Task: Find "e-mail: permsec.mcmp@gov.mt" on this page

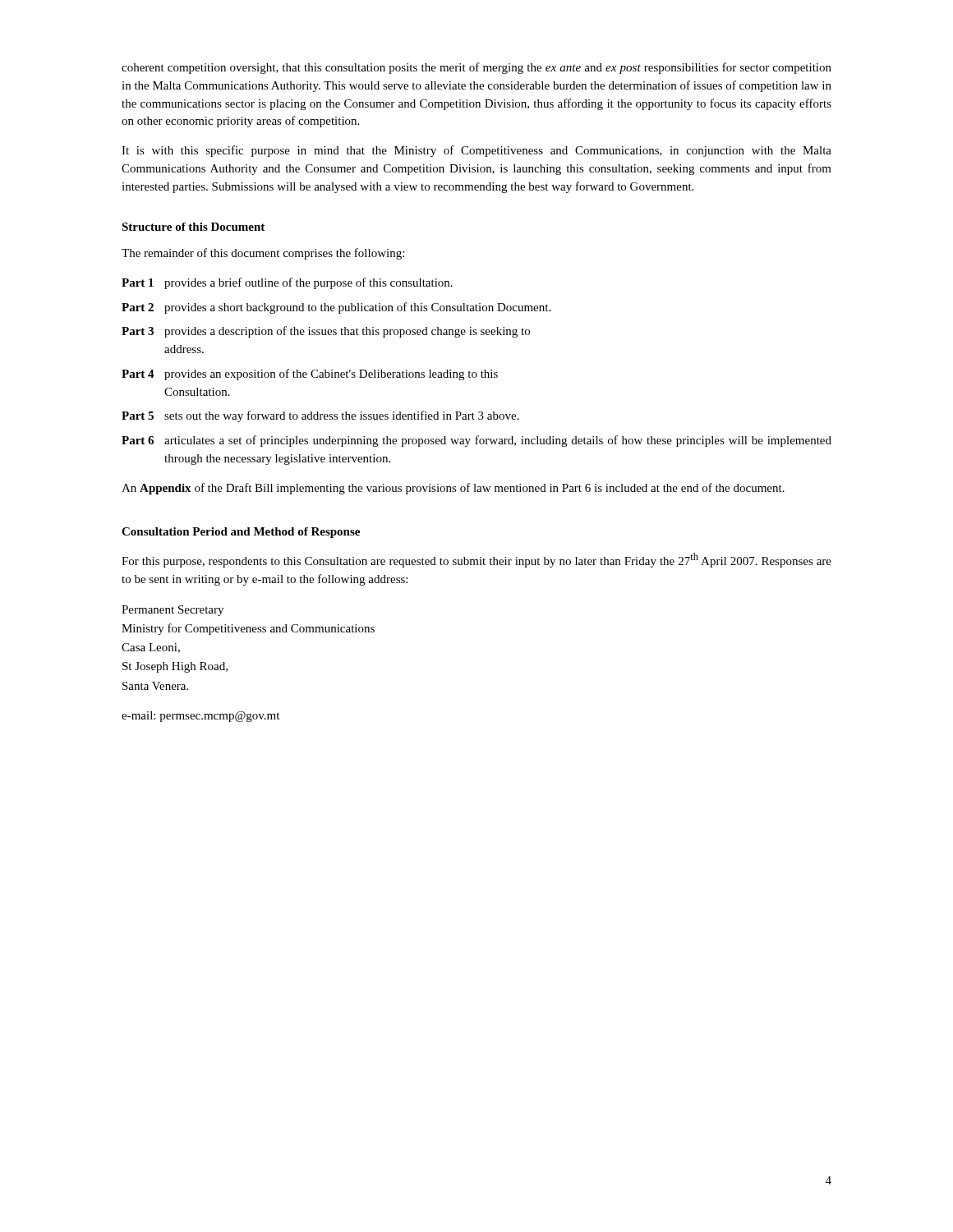Action: pos(200,717)
